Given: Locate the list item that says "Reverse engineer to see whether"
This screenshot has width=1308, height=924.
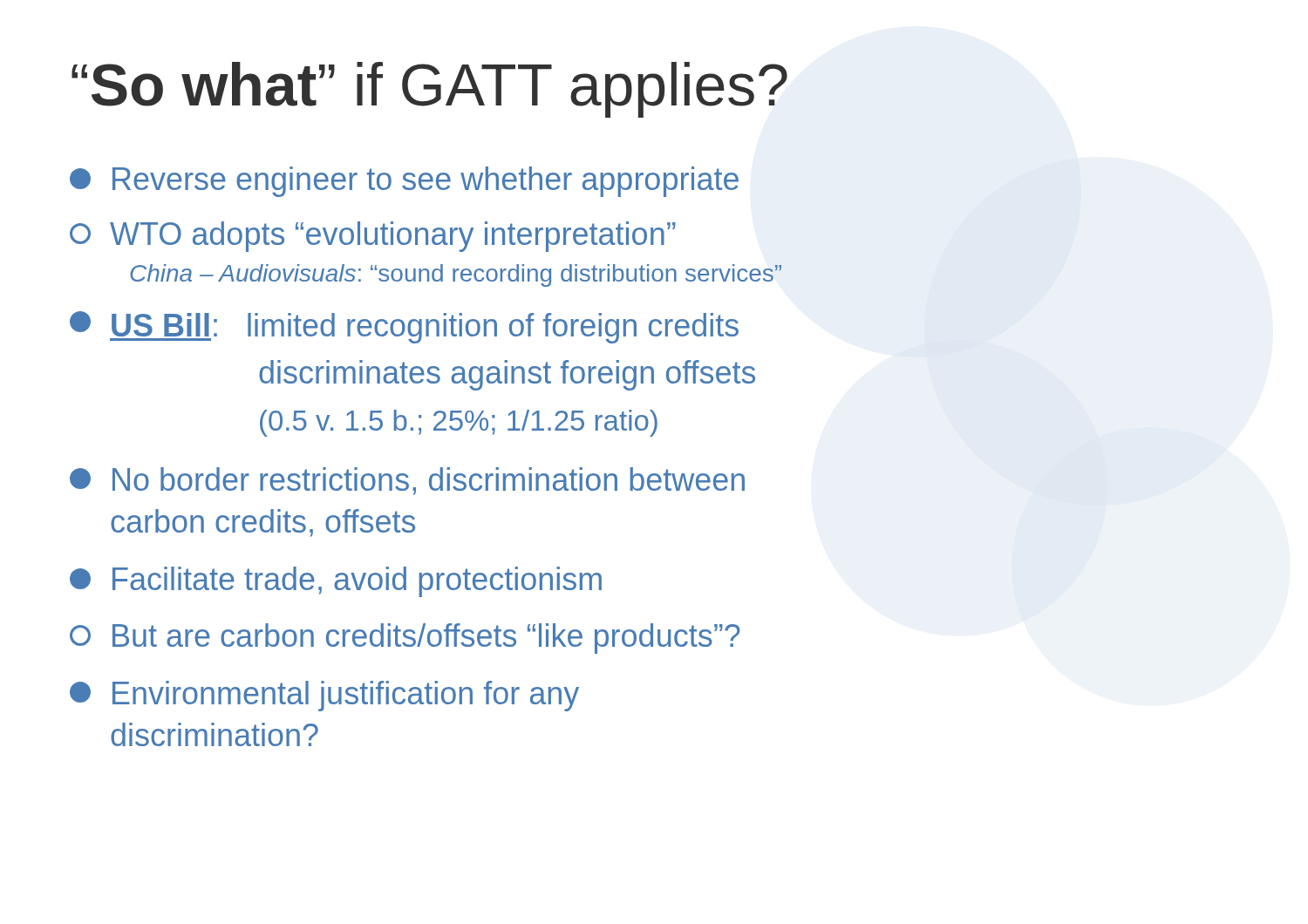Looking at the screenshot, I should point(654,180).
